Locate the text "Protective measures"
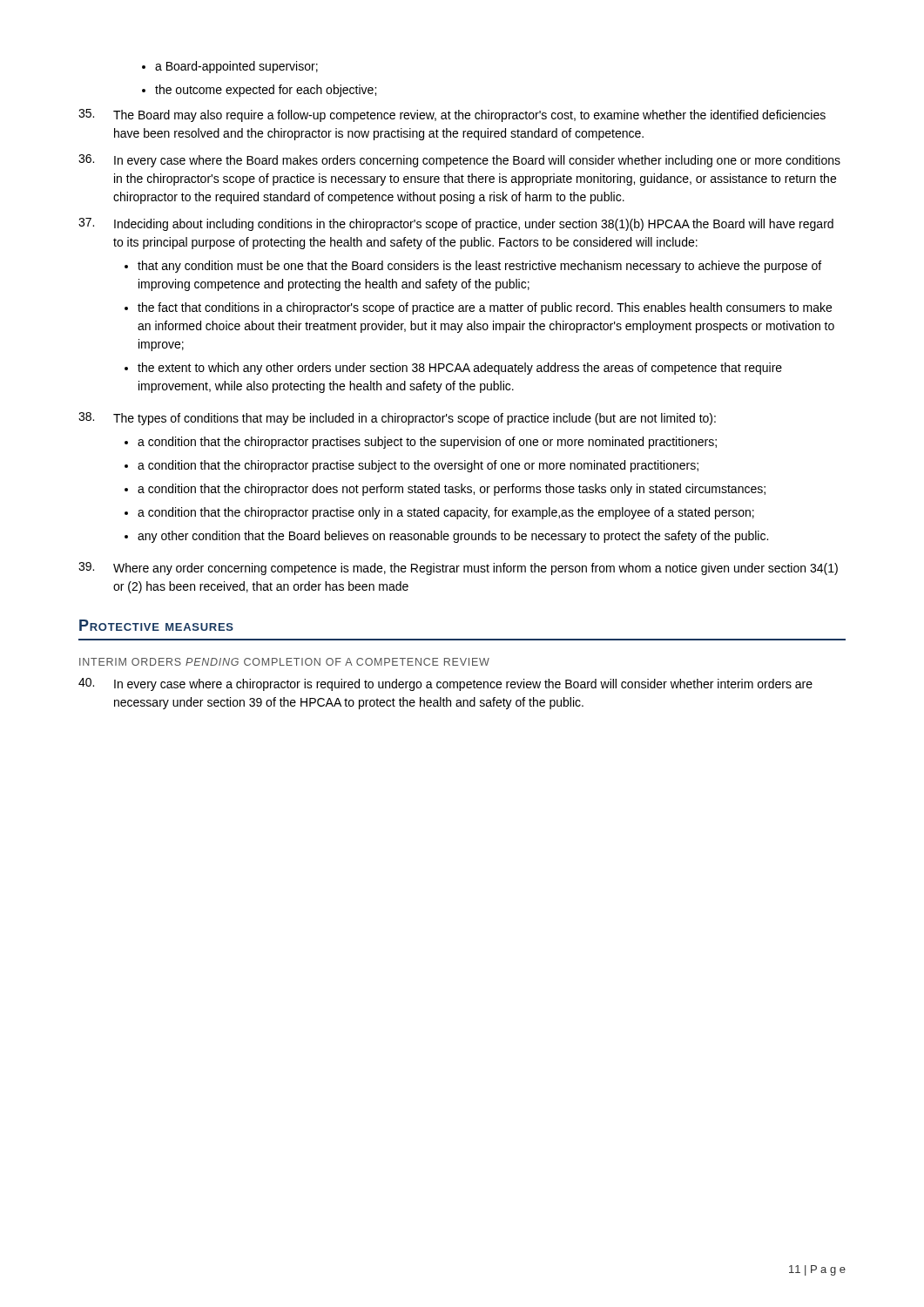Image resolution: width=924 pixels, height=1307 pixels. pyautogui.click(x=156, y=626)
